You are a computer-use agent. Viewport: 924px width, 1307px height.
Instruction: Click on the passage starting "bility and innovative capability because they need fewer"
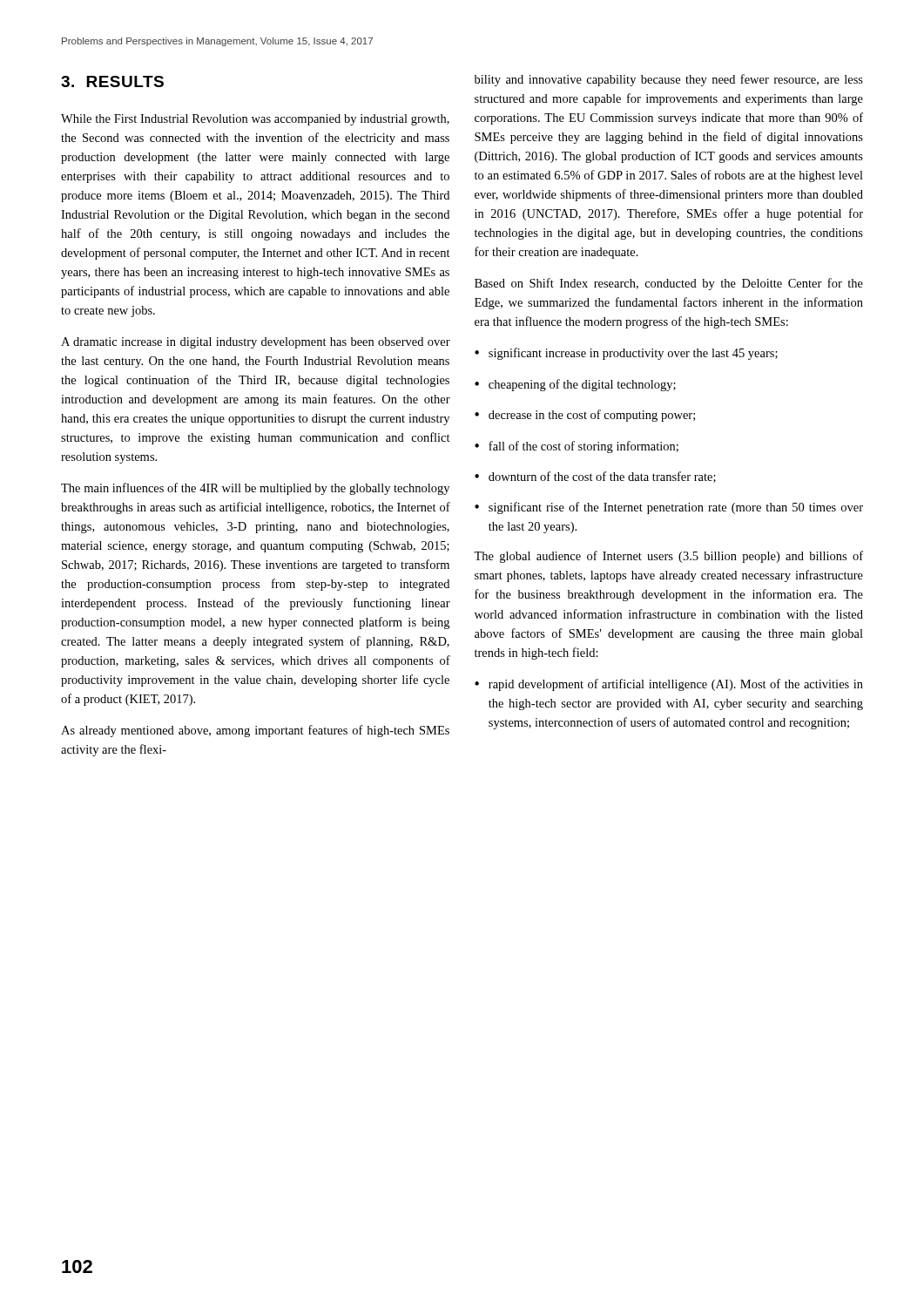[x=669, y=166]
